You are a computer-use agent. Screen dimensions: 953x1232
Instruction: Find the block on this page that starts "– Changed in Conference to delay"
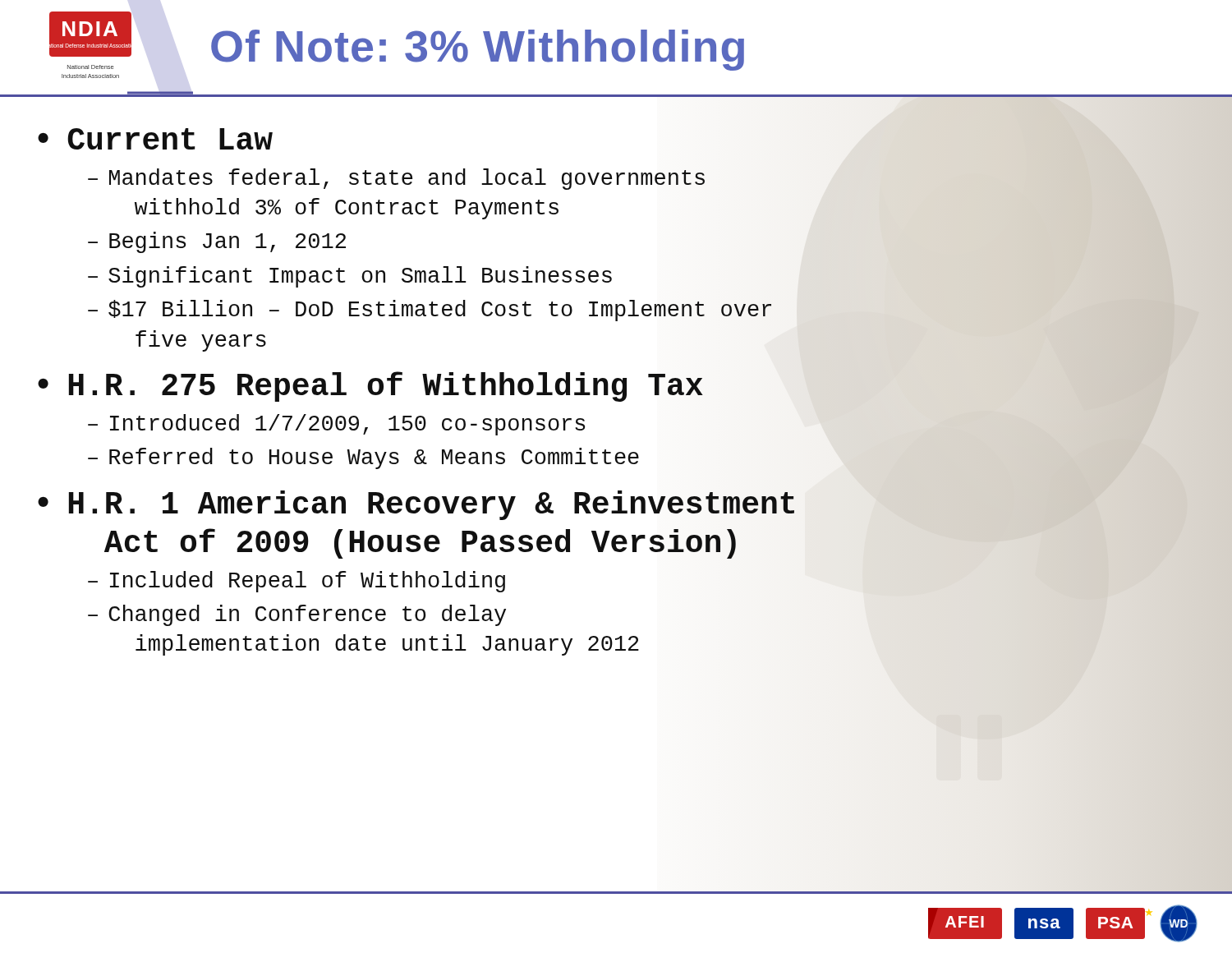tap(363, 630)
